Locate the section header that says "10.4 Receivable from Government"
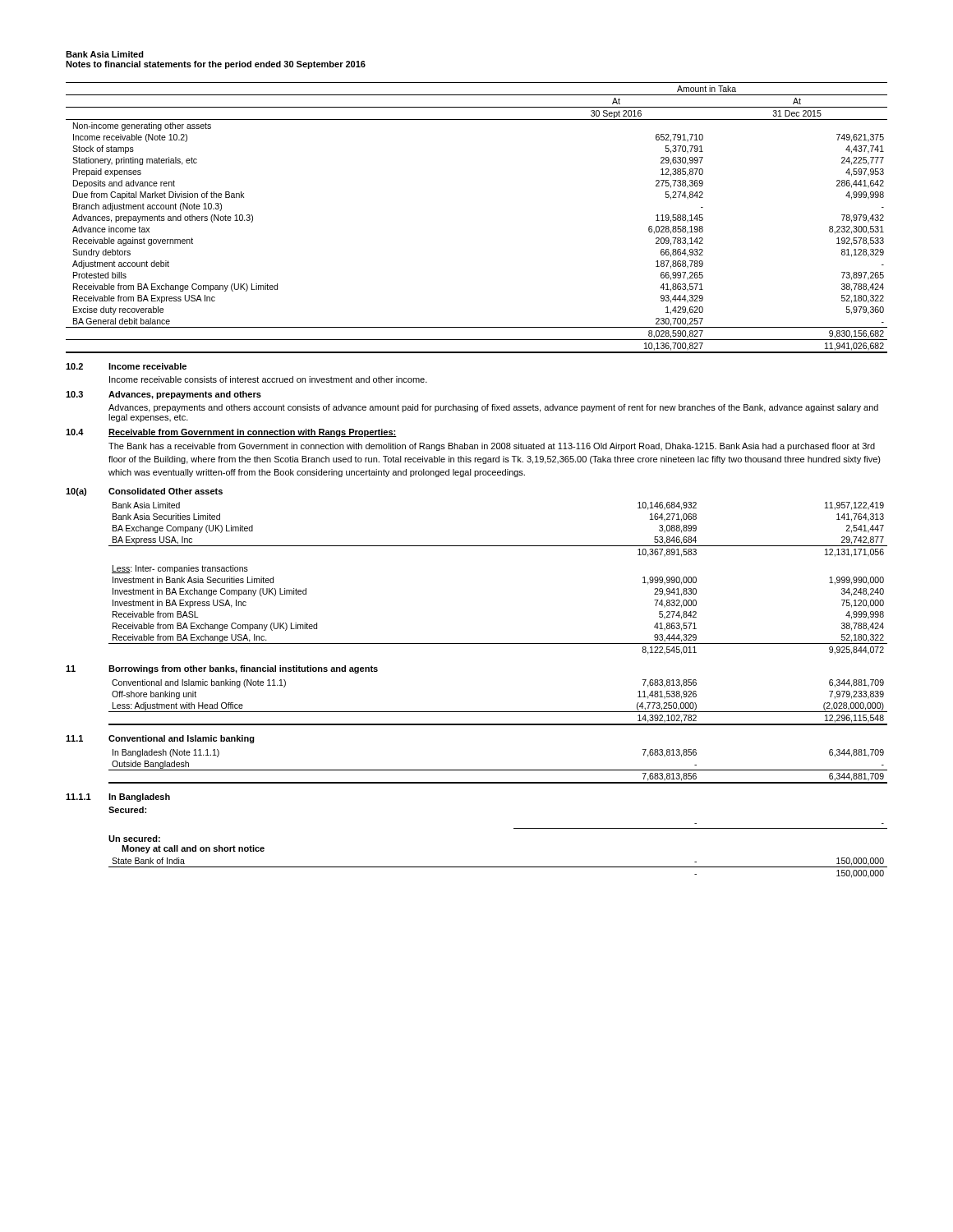Image resolution: width=953 pixels, height=1232 pixels. [x=231, y=432]
